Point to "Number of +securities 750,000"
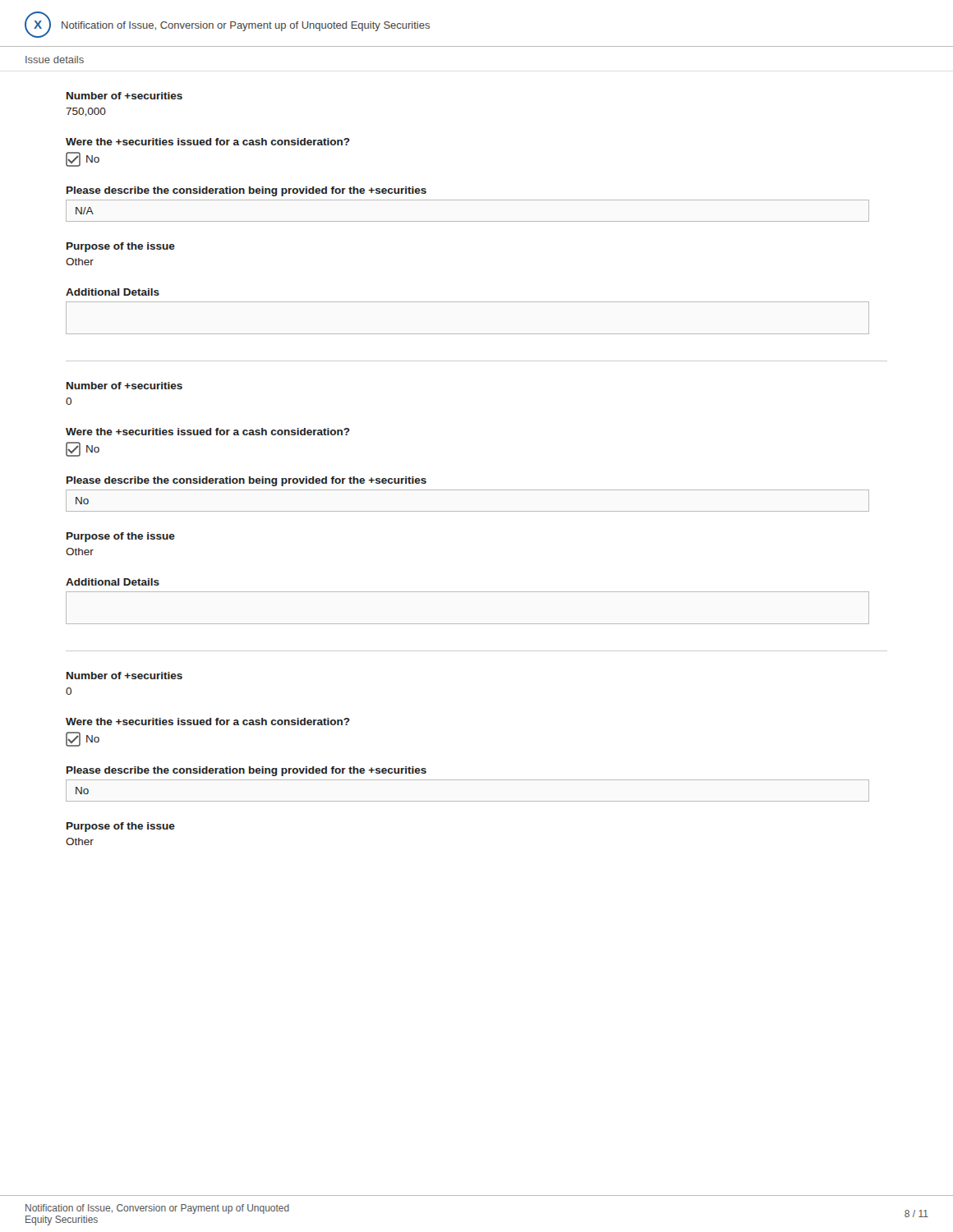 click(x=124, y=96)
